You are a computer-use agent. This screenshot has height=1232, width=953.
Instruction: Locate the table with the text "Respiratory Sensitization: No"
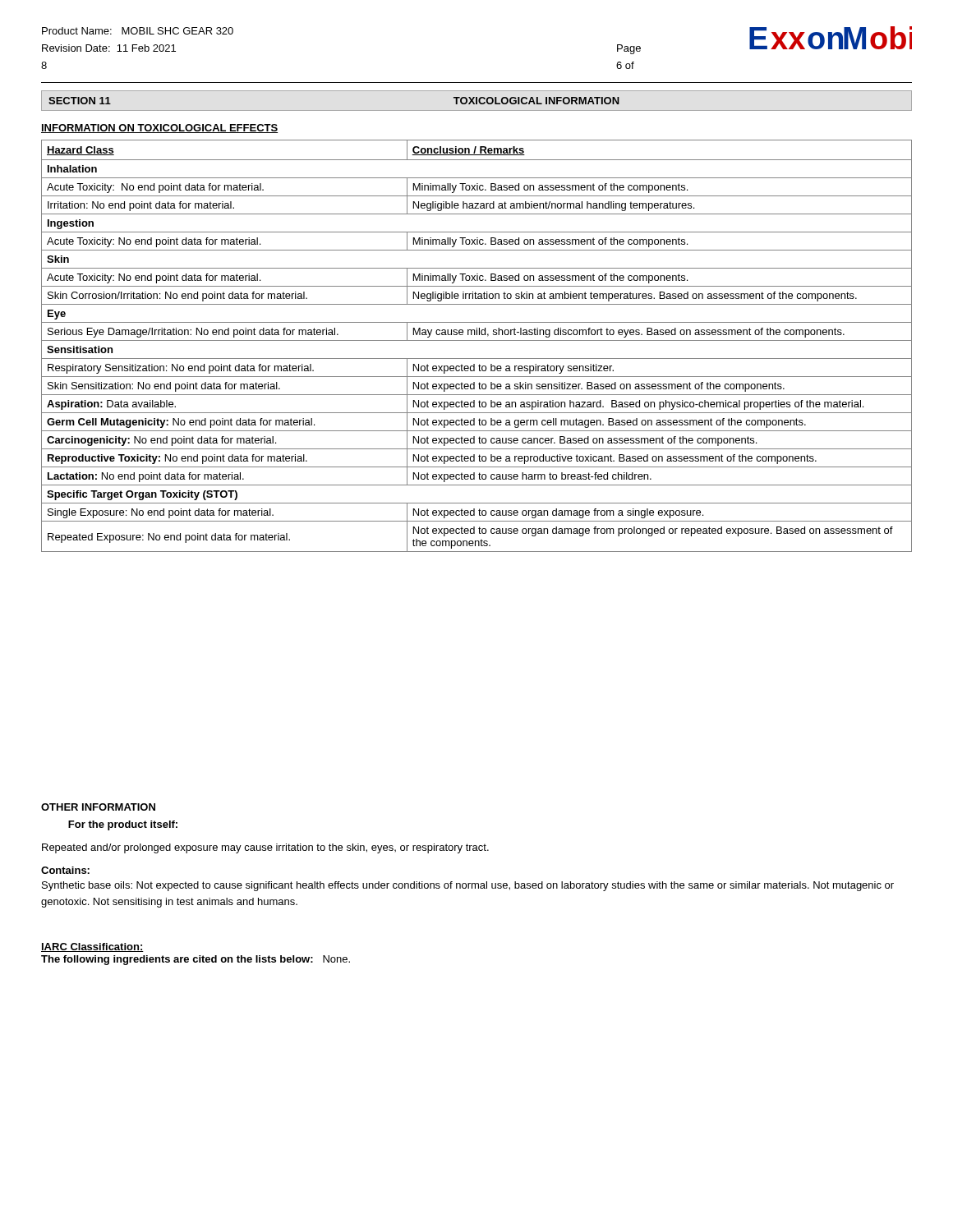476,346
